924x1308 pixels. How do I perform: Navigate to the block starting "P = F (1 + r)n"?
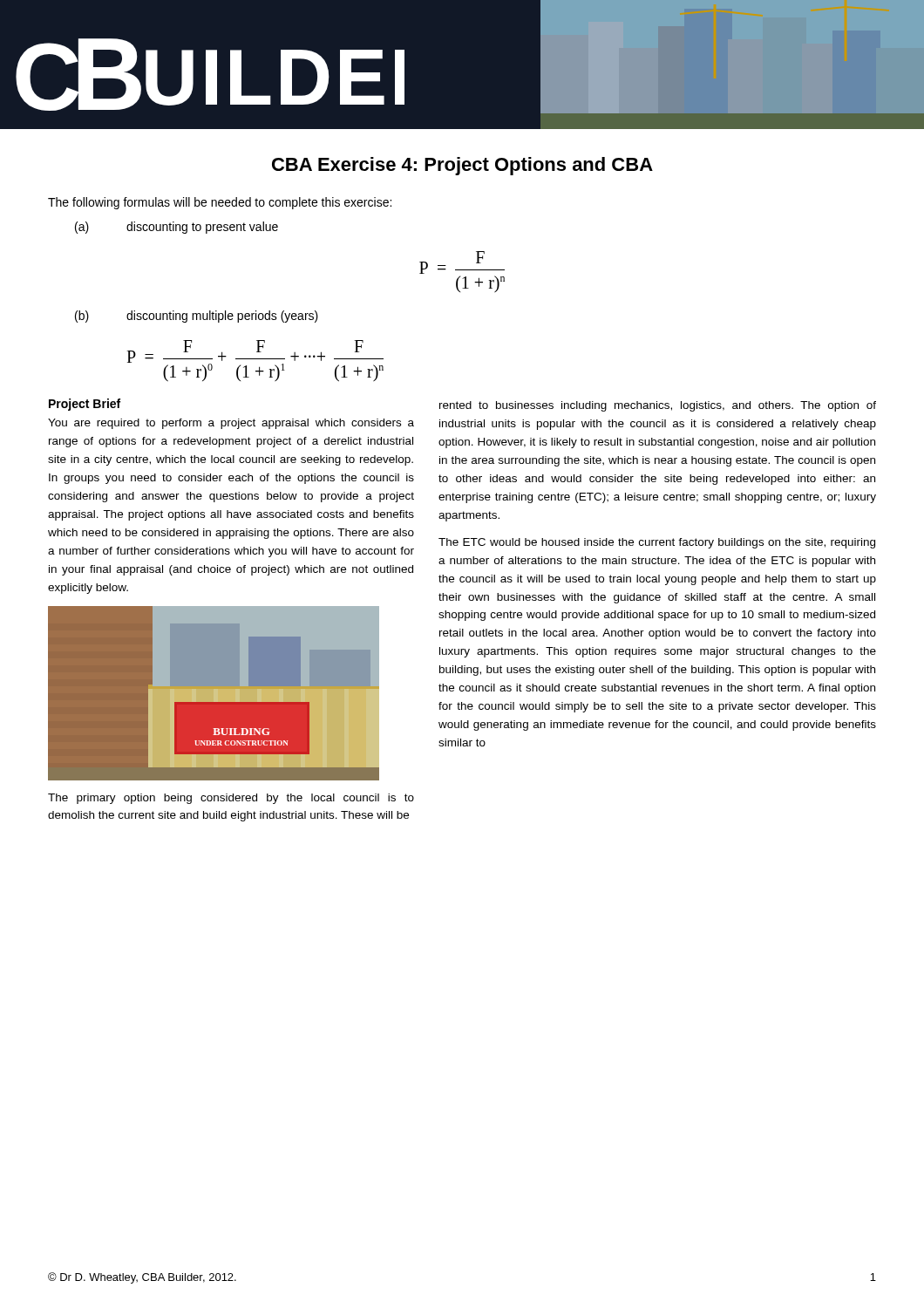462,270
